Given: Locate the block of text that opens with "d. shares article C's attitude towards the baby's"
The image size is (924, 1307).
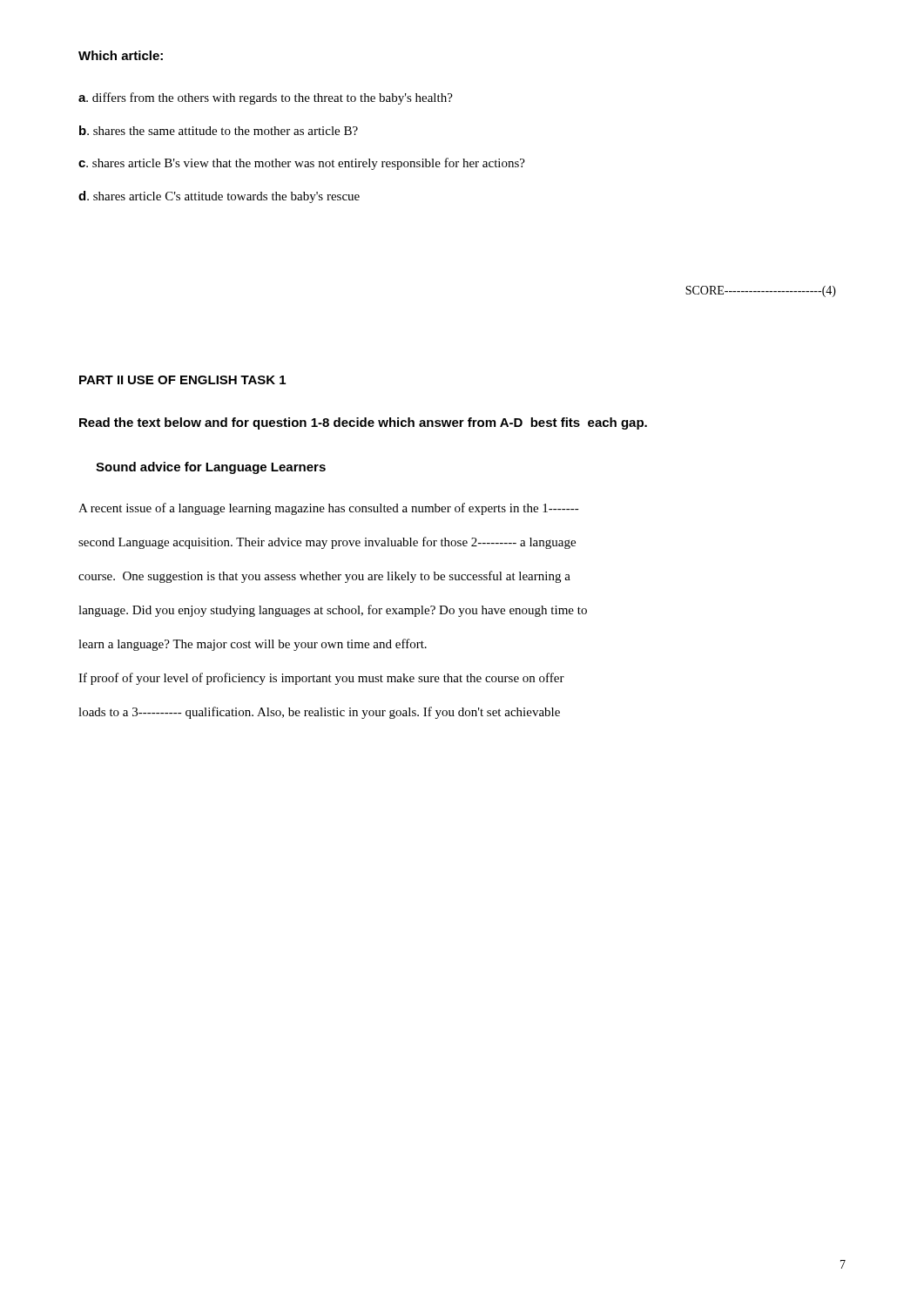Looking at the screenshot, I should tap(219, 197).
